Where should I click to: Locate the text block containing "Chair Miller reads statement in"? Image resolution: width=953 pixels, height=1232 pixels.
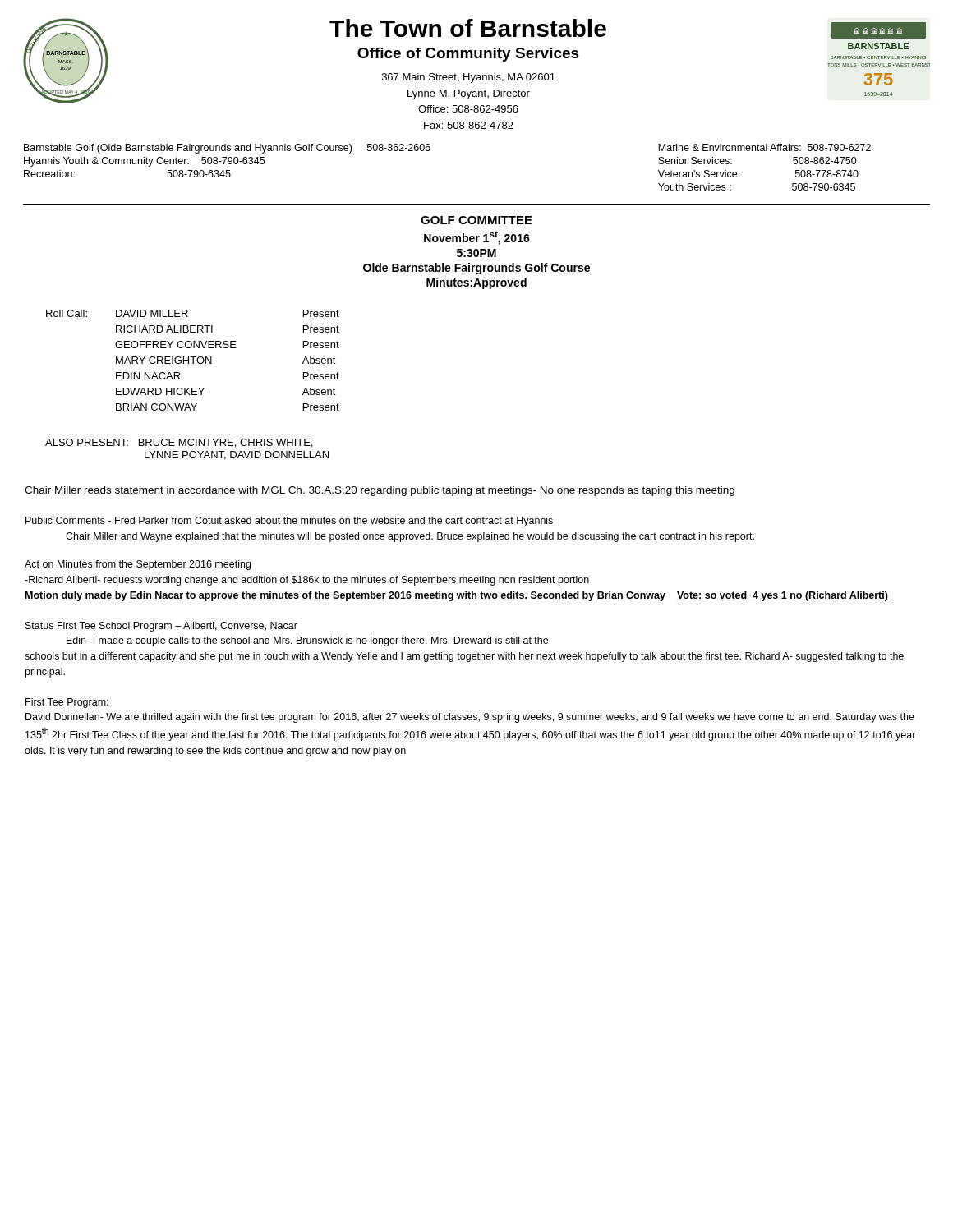(380, 490)
